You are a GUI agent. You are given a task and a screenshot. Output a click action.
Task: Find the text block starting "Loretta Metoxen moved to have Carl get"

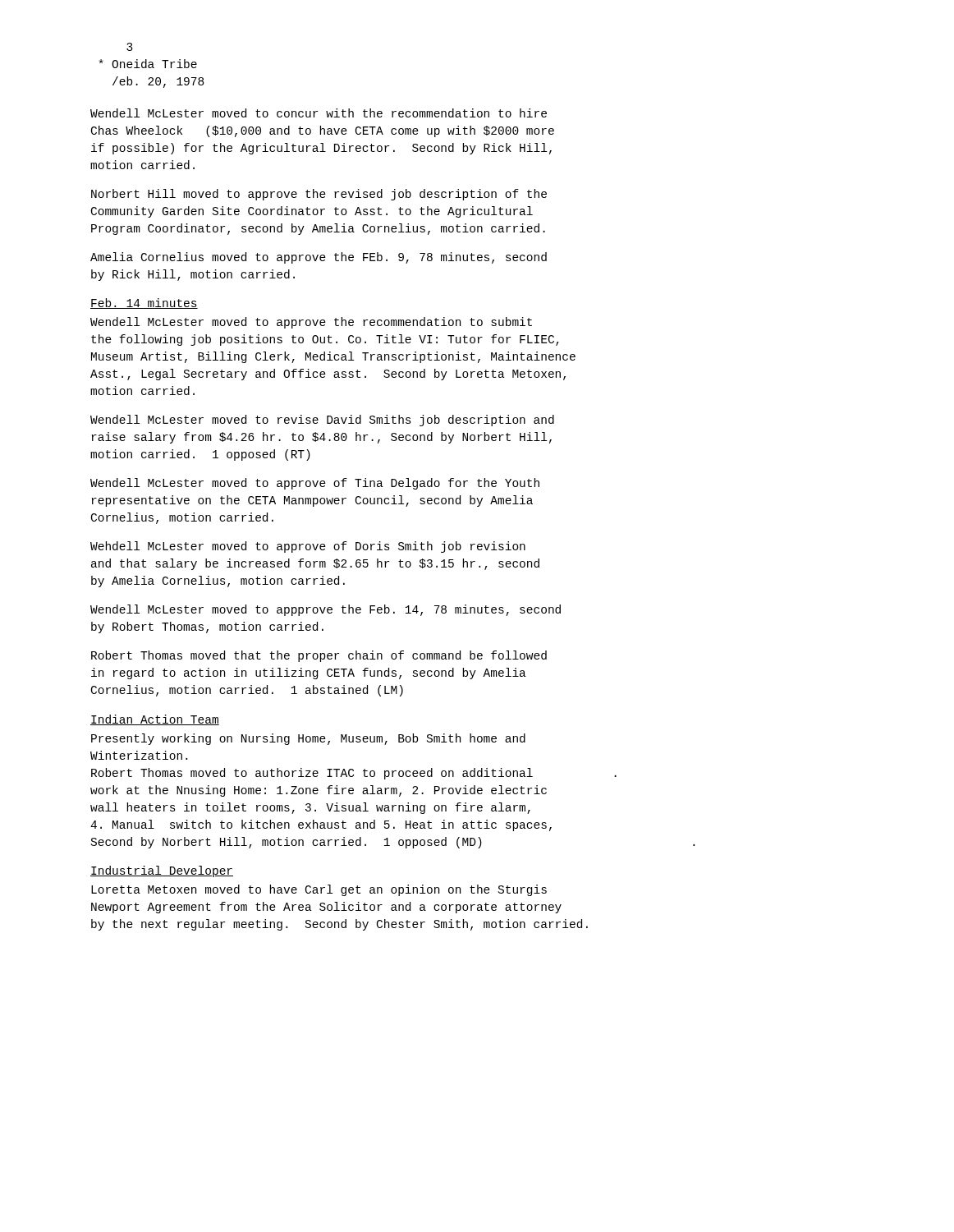[340, 907]
